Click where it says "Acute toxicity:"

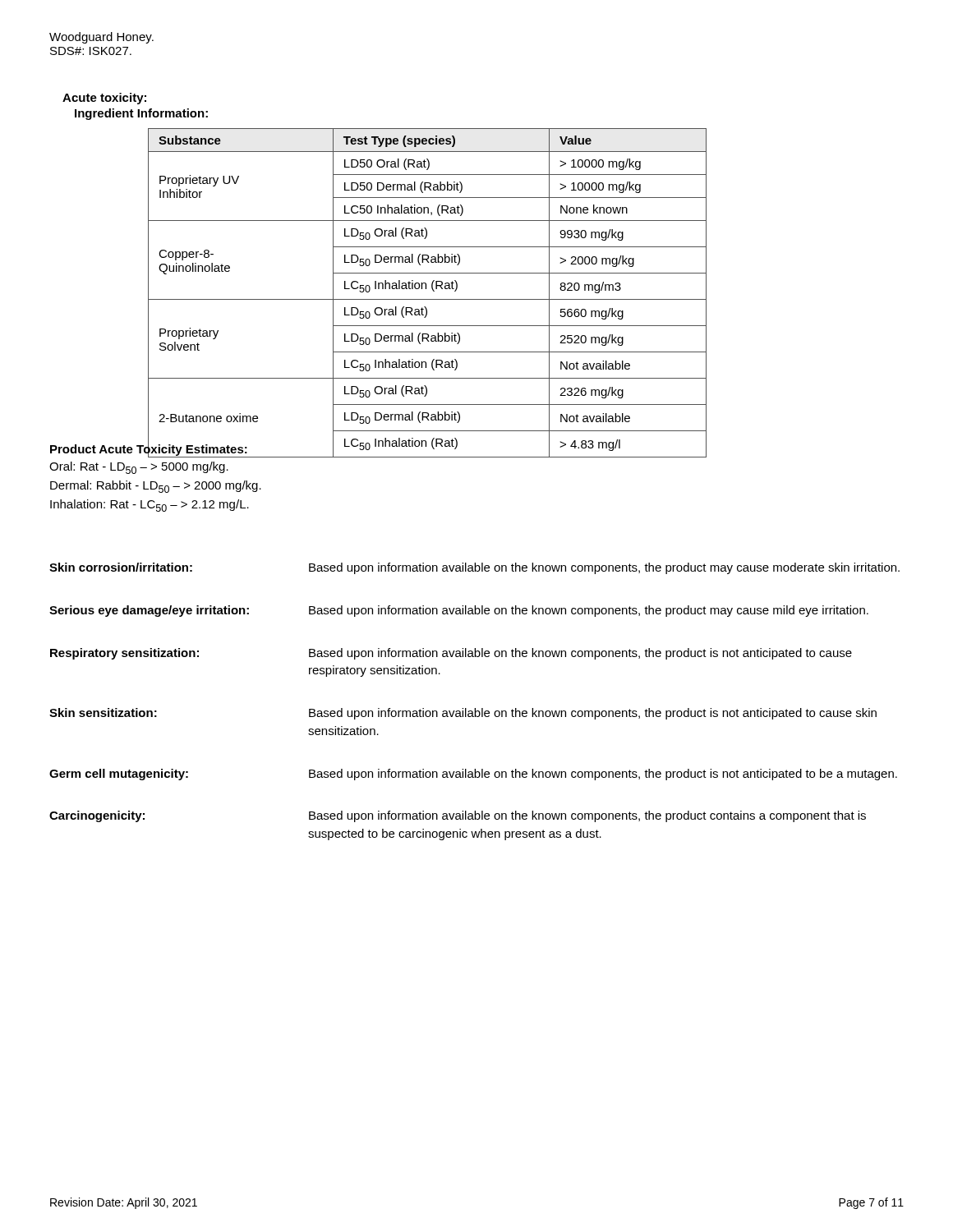98,97
